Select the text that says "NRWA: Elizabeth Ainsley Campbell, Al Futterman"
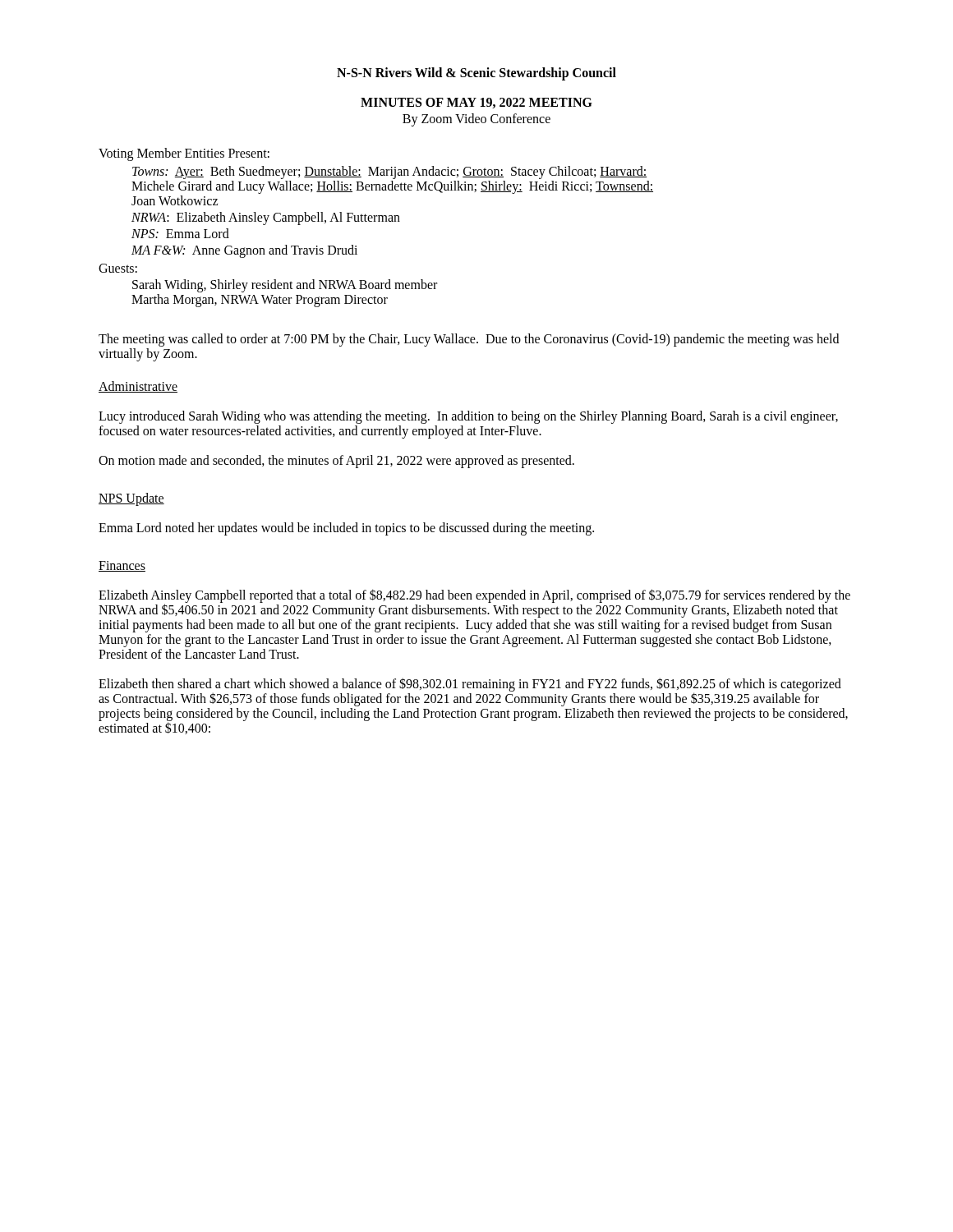 tap(266, 217)
